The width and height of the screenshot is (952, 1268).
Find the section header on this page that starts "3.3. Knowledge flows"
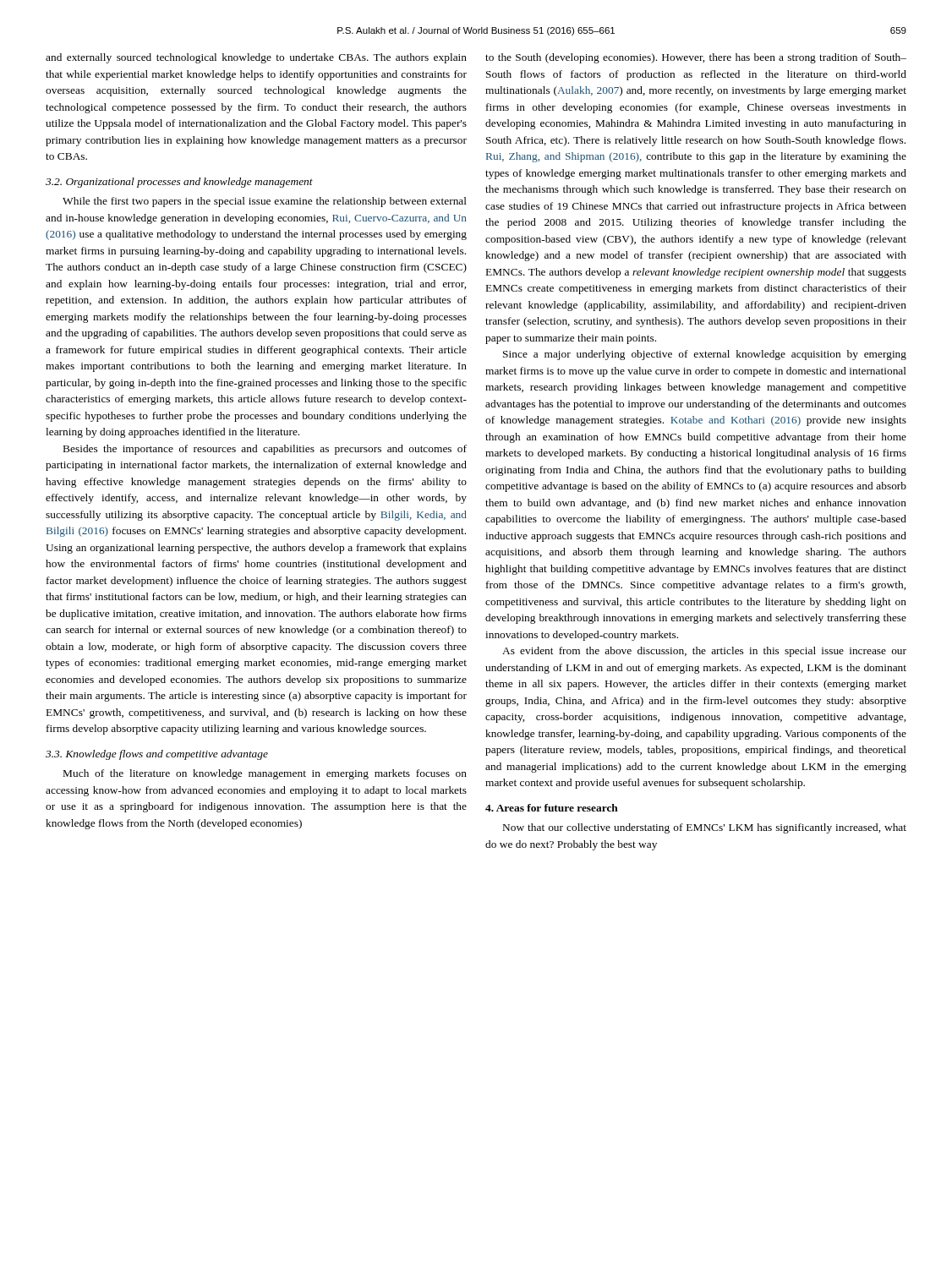coord(157,753)
